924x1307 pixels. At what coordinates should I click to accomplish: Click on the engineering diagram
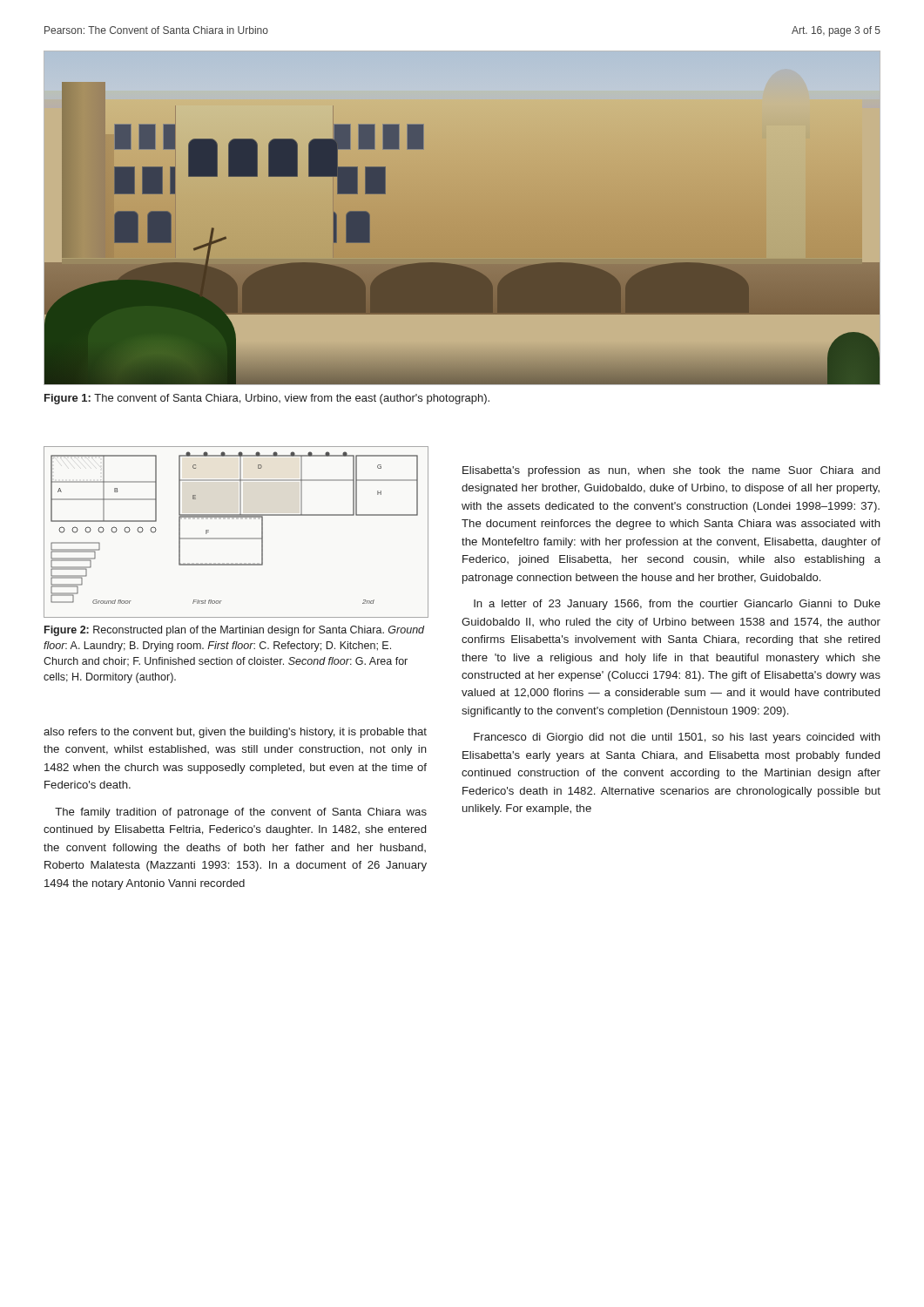click(x=236, y=532)
